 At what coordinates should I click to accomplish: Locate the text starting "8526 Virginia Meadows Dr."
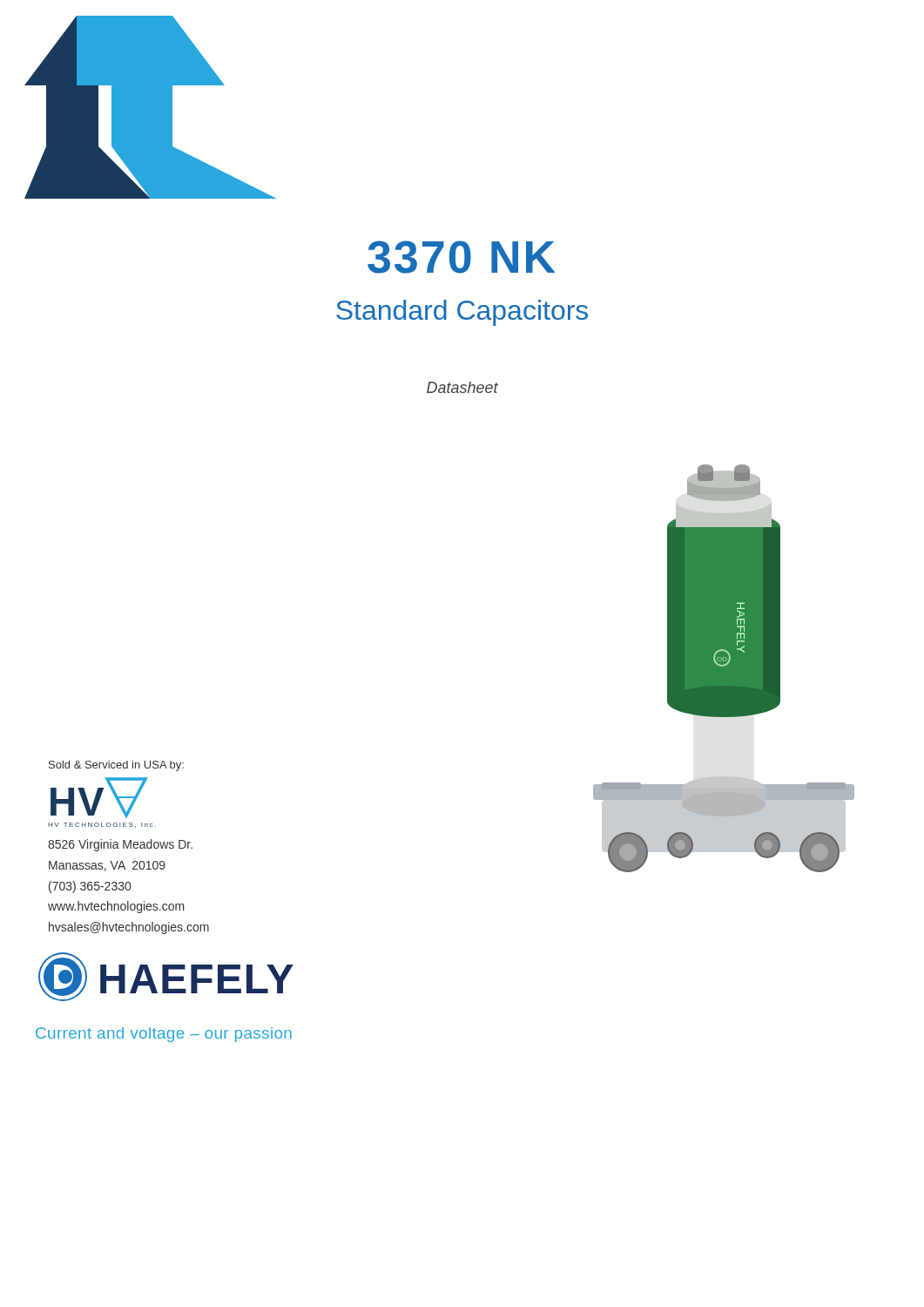[x=129, y=886]
